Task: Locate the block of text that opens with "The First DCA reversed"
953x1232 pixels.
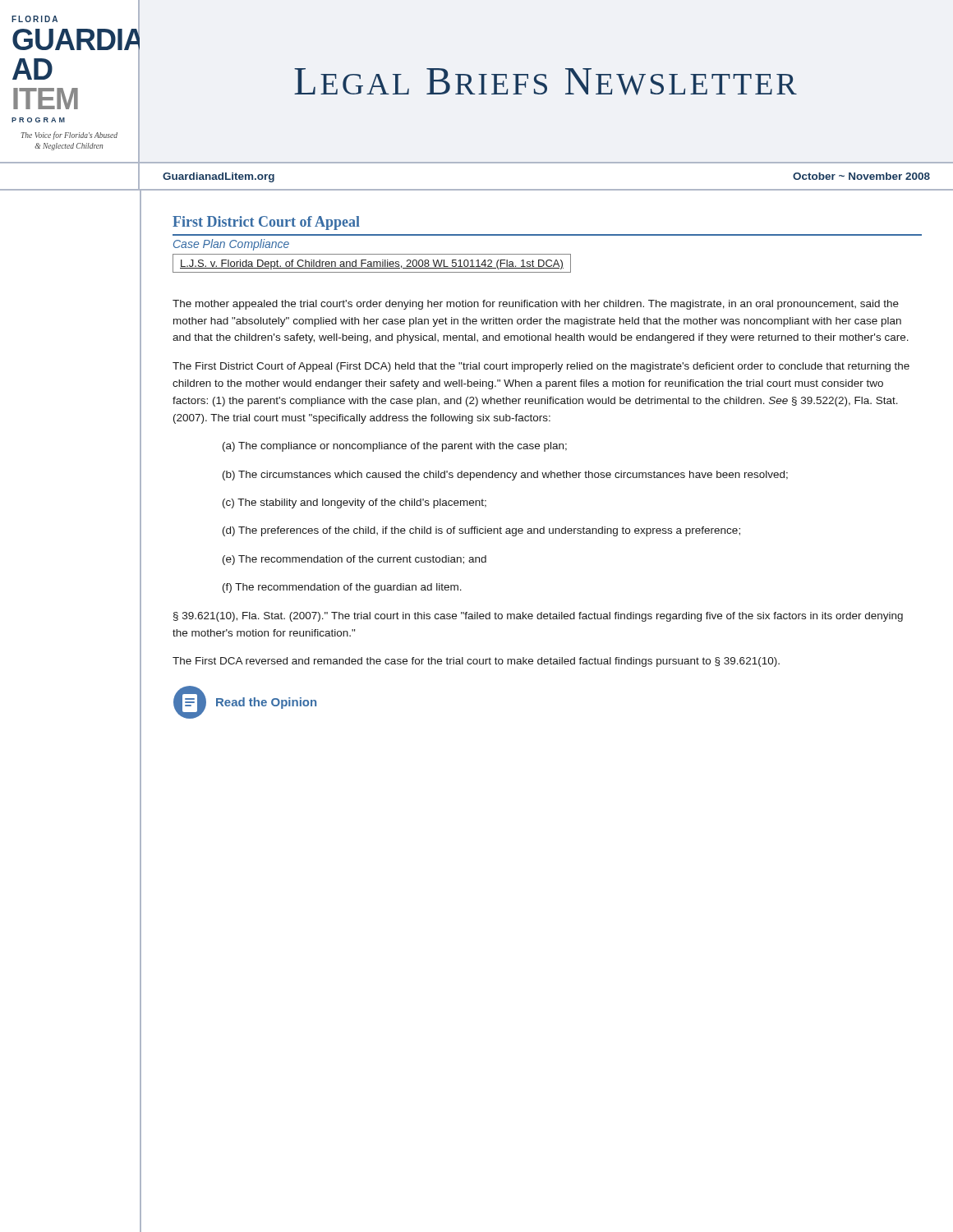Action: coord(547,662)
